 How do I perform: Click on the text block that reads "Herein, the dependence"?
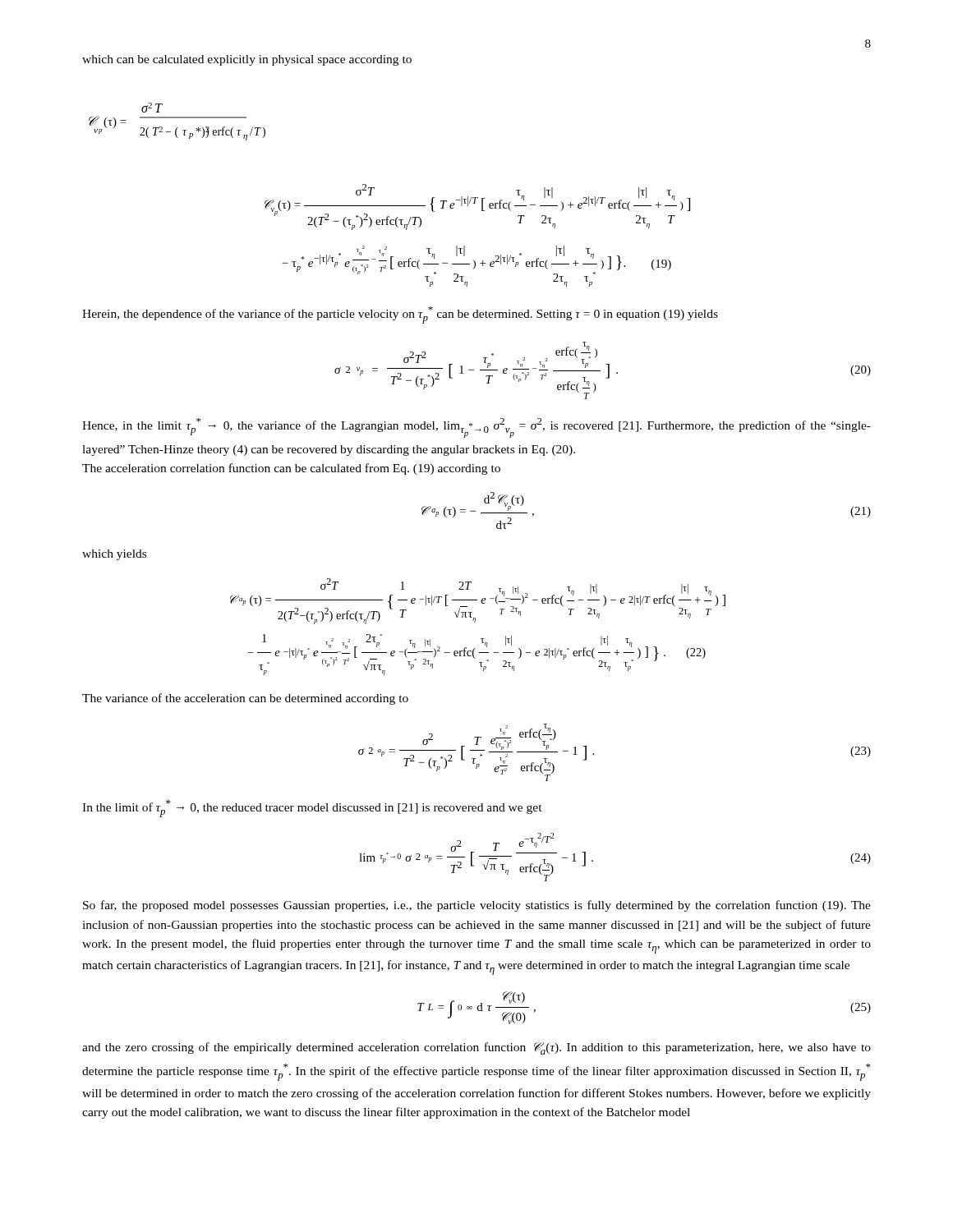pyautogui.click(x=400, y=314)
